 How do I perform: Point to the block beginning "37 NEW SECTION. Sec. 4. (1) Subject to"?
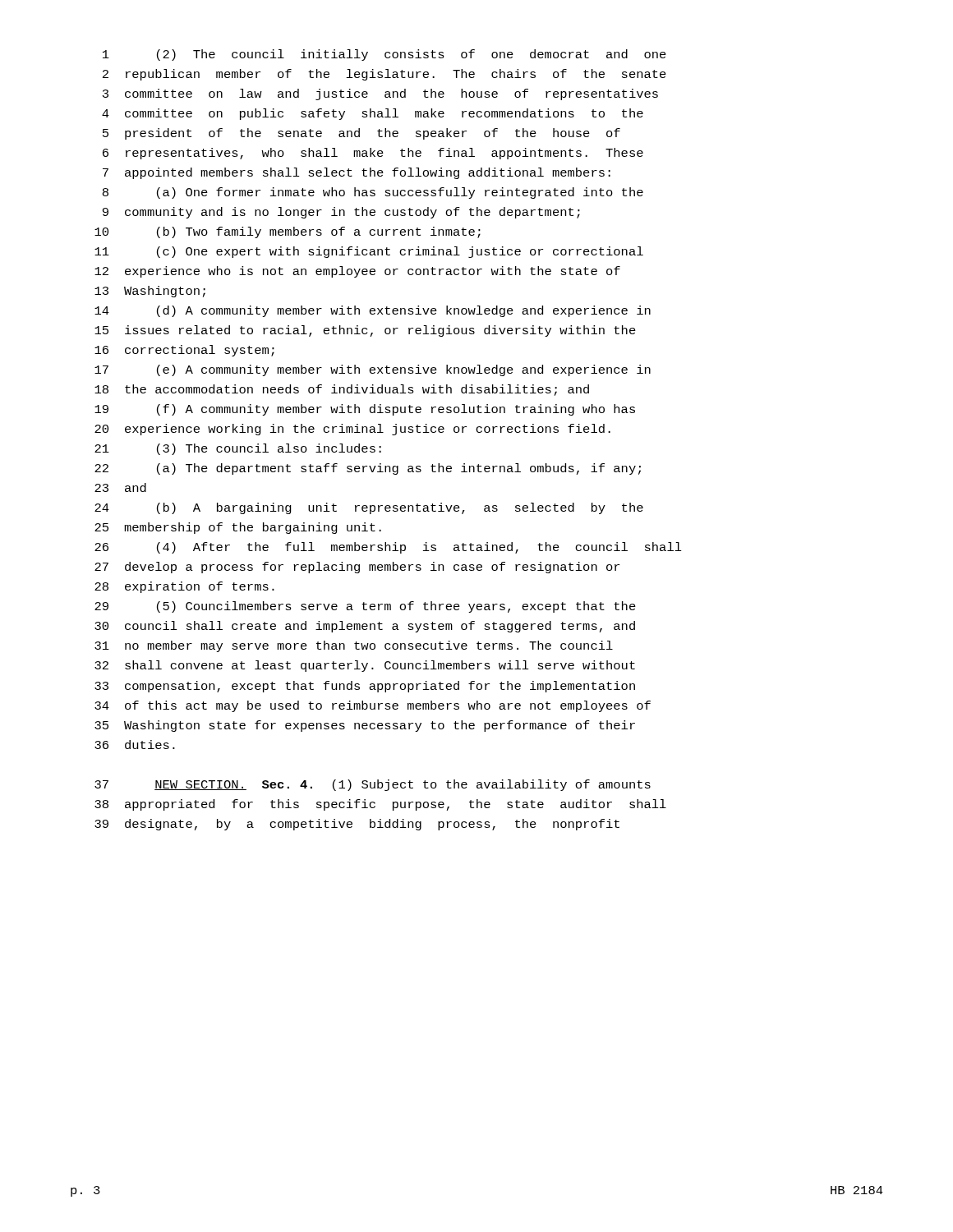[476, 805]
